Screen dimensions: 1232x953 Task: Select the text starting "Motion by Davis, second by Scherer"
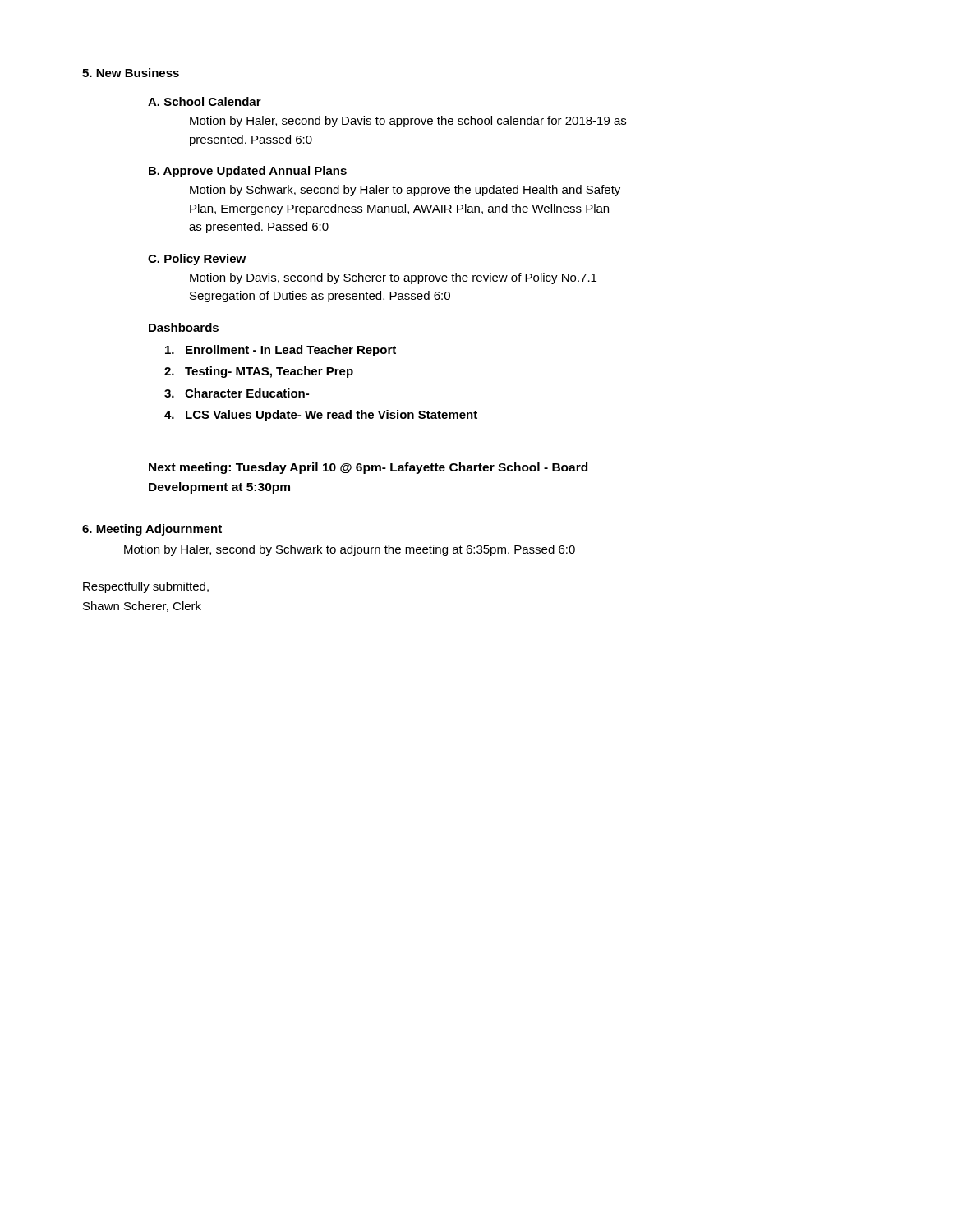click(x=393, y=286)
